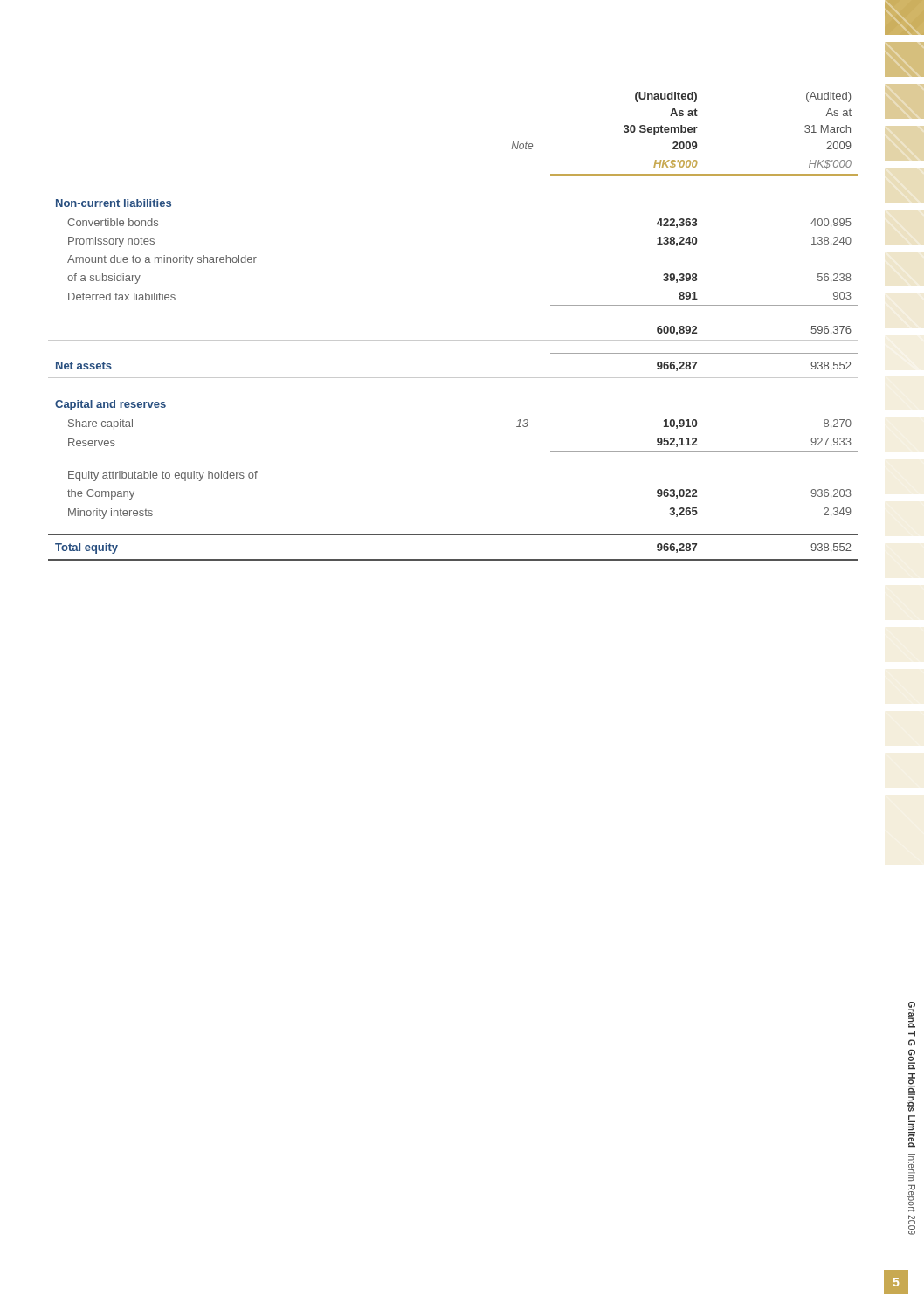Locate the table with the text "Minority interests"

point(453,324)
